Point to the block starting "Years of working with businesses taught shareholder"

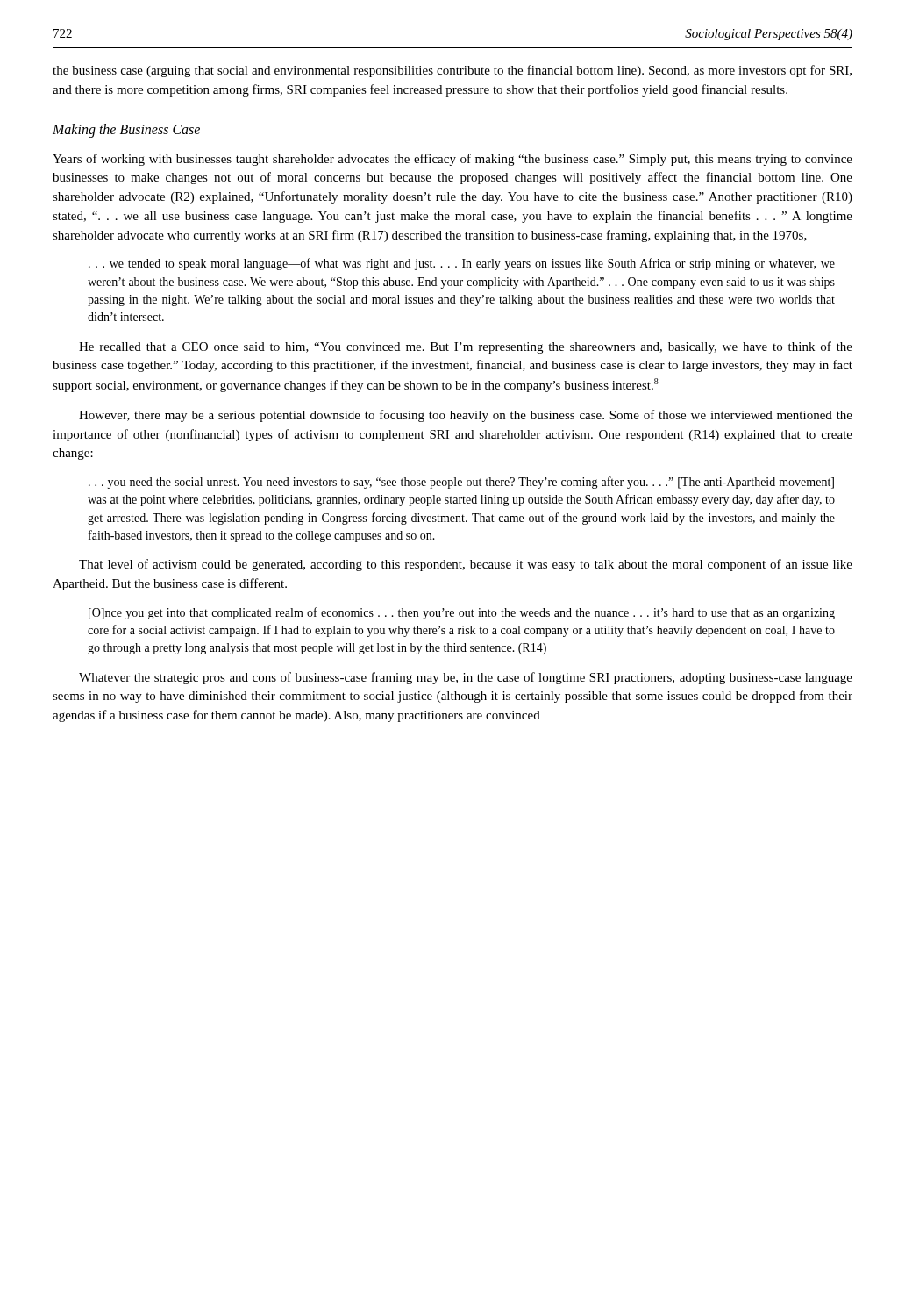coord(452,197)
